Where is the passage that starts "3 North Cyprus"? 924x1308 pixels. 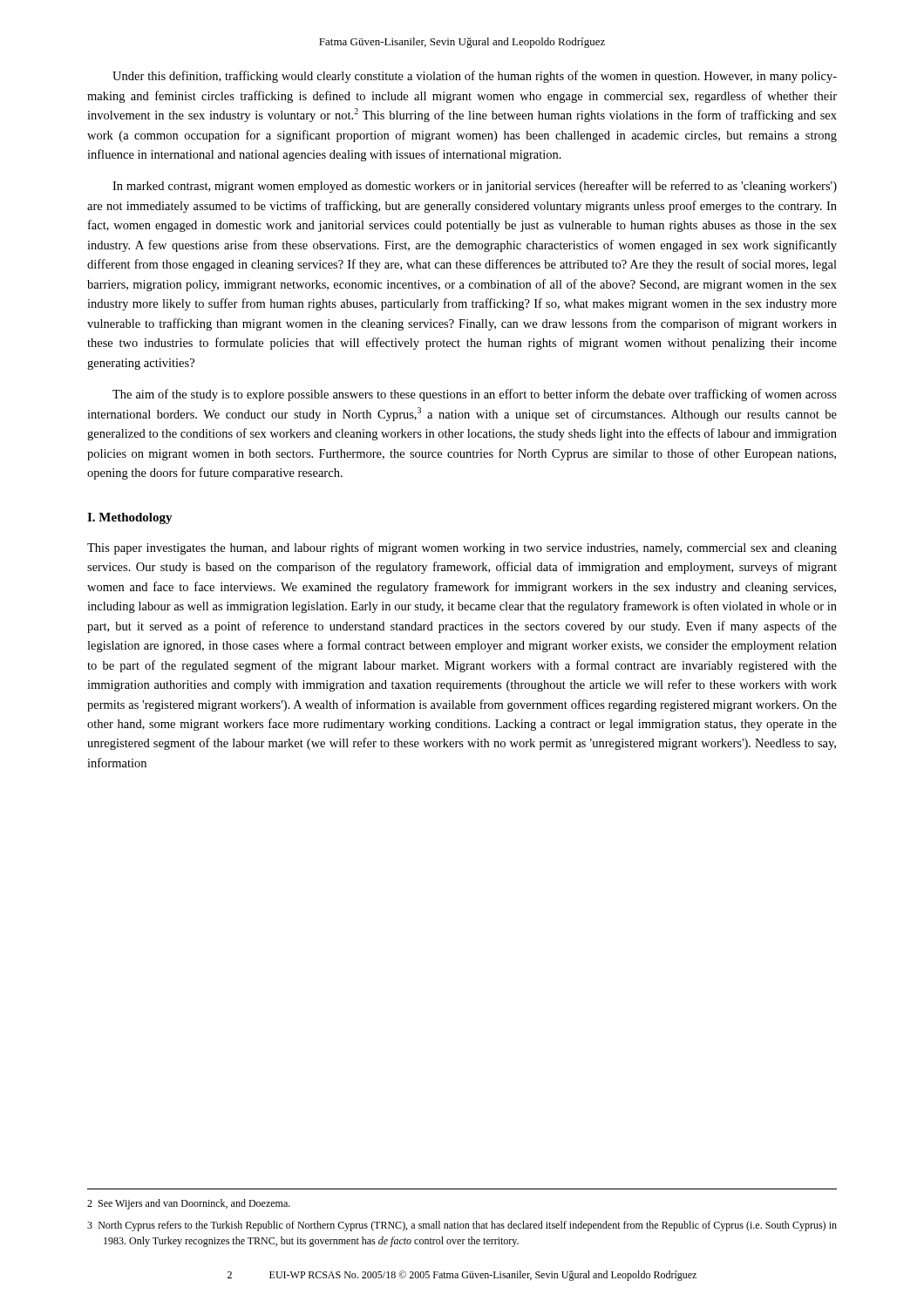462,1233
